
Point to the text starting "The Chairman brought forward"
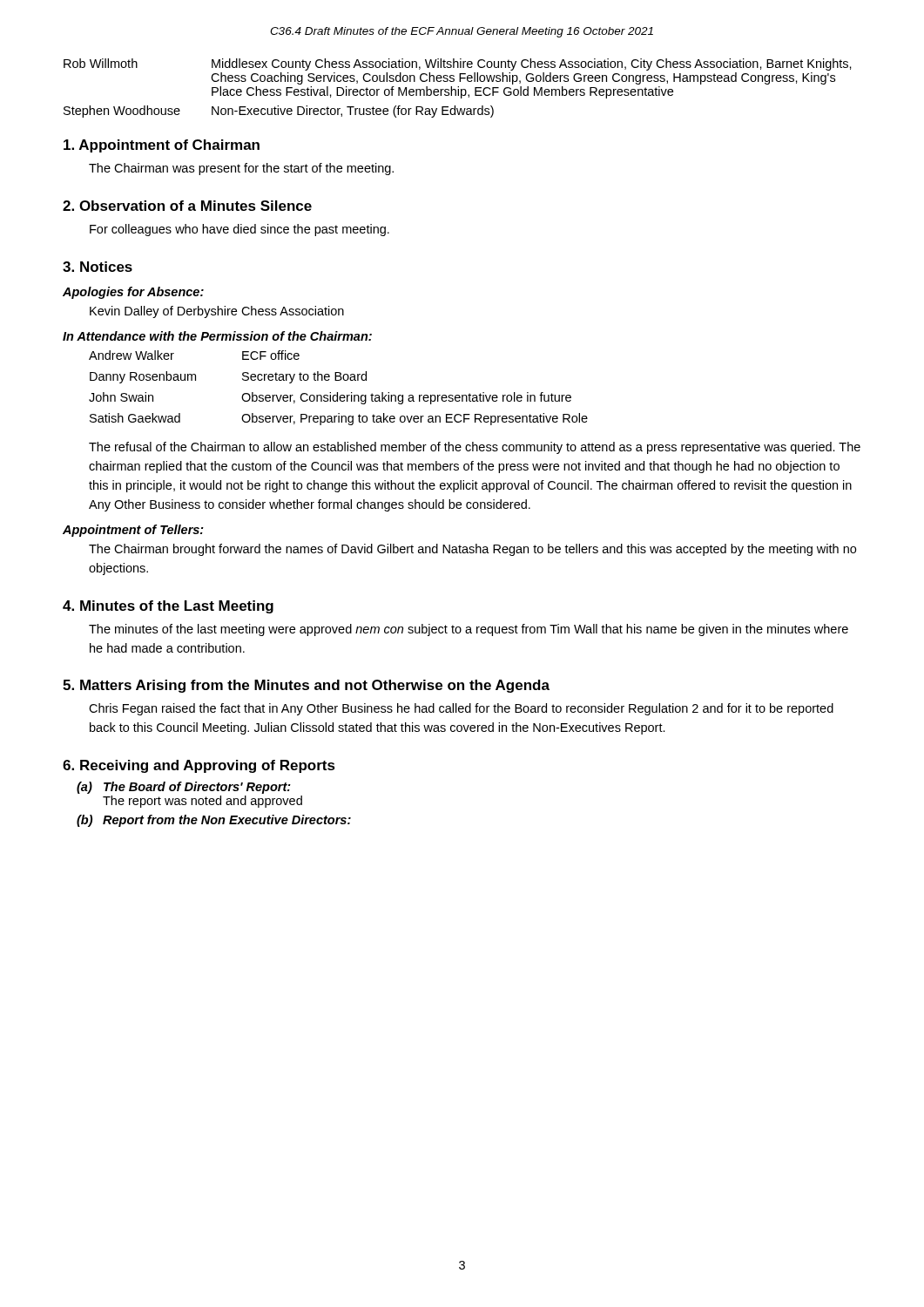pos(473,559)
